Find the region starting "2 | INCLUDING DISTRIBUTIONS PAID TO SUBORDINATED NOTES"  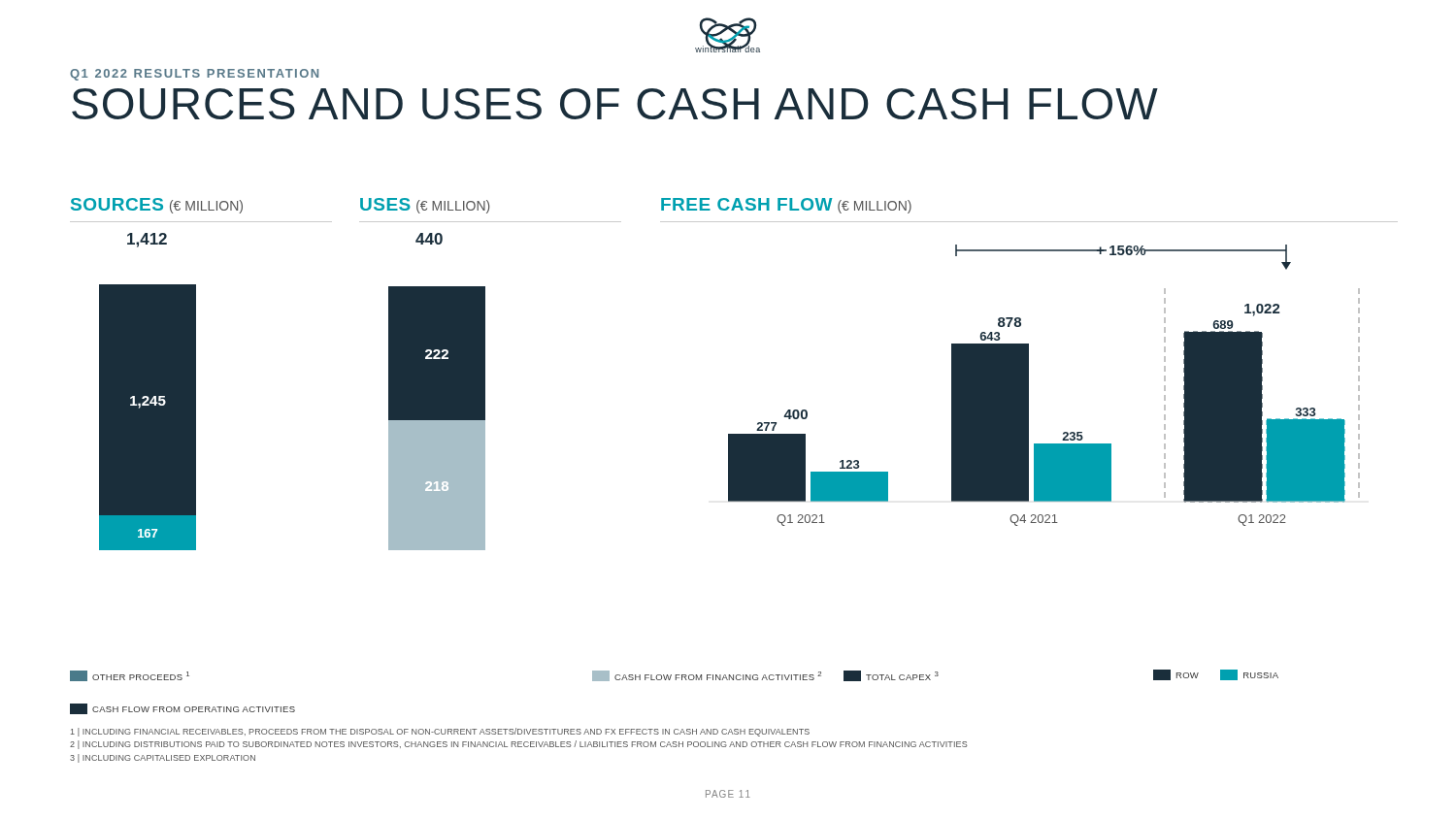point(519,744)
